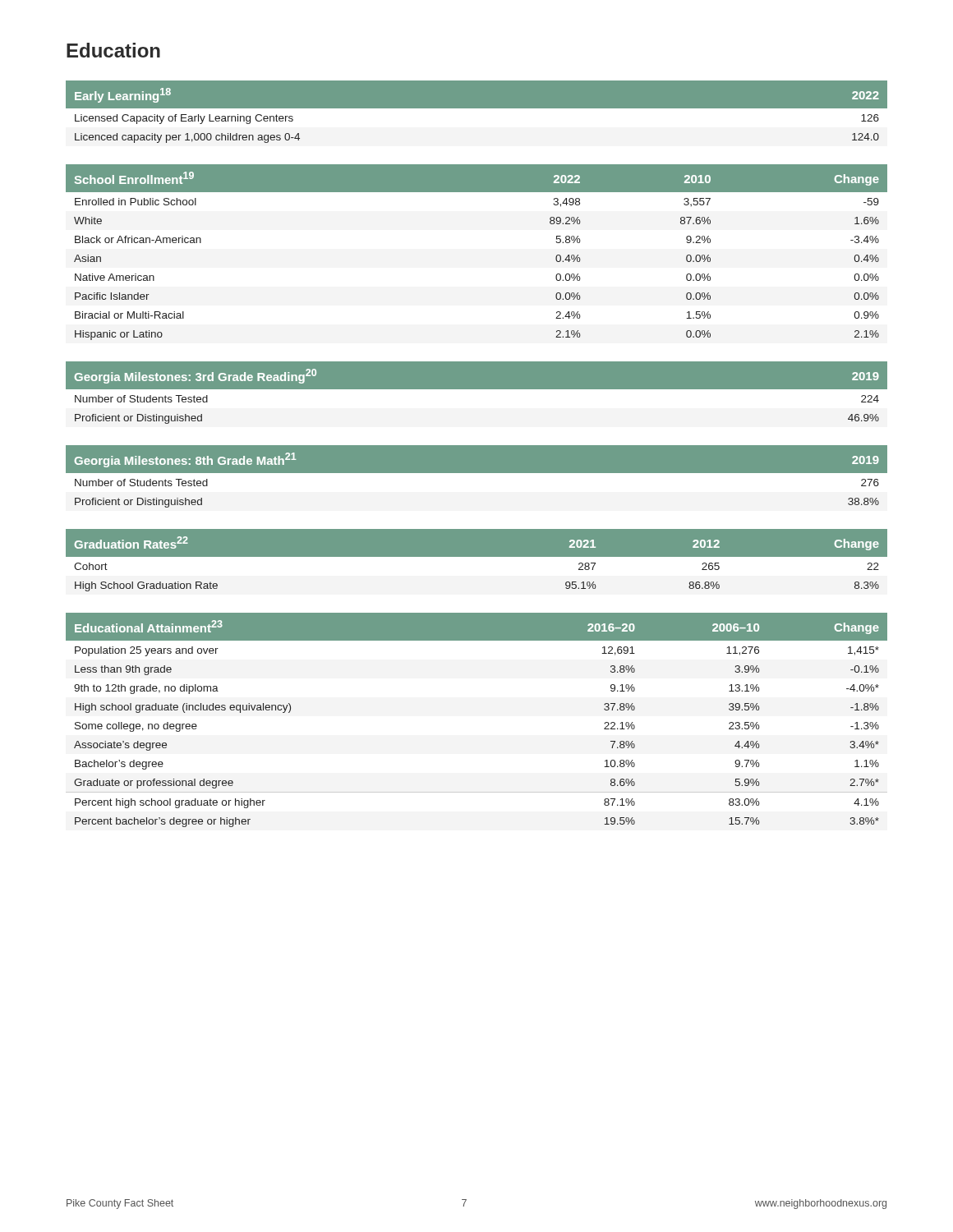
Task: Locate the title
Action: point(113,51)
